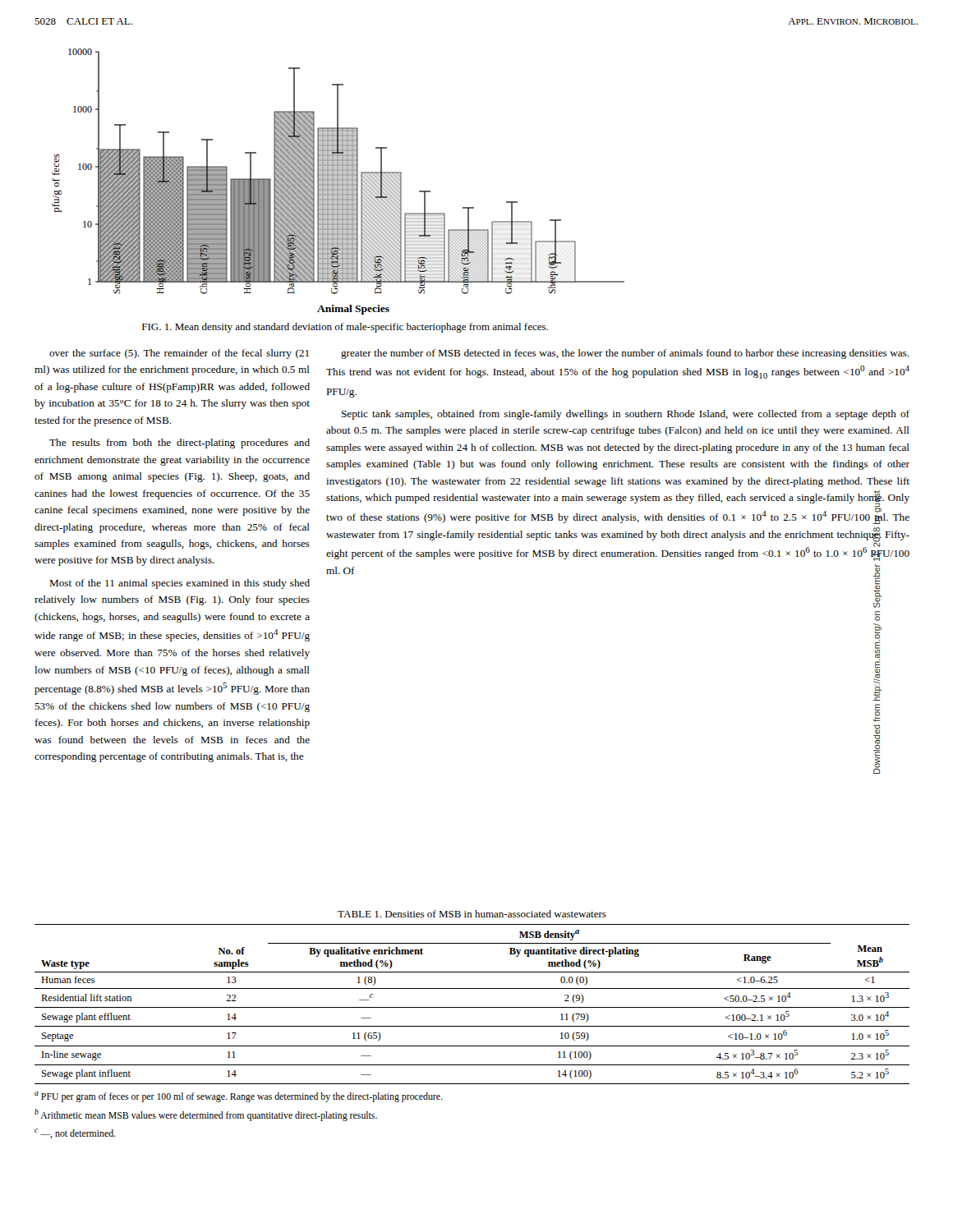This screenshot has width=953, height=1232.
Task: Find the text block that says "over the surface (5). The remainder of the"
Action: [x=172, y=555]
